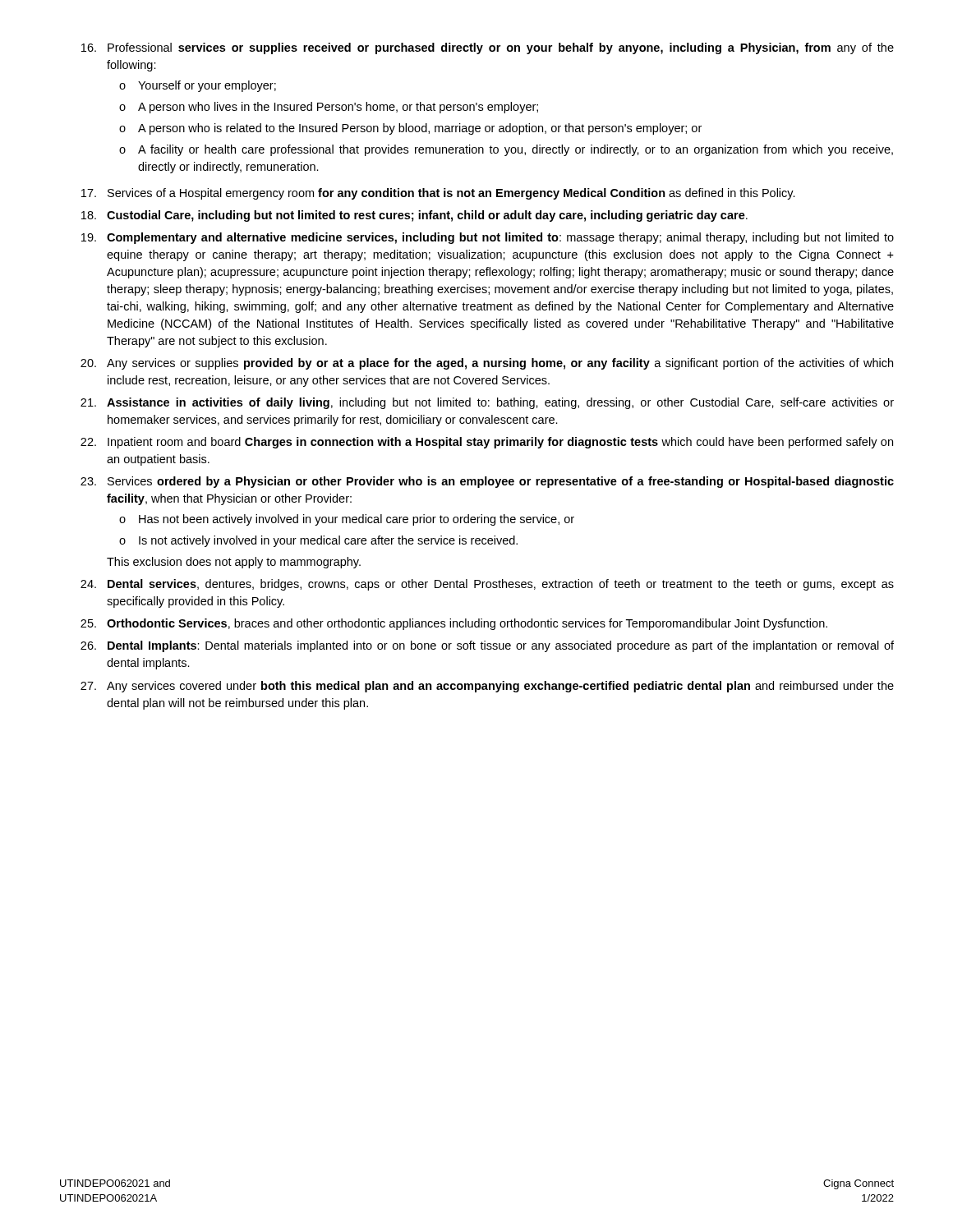
Task: Find the block on this page that starts "20. Any services or"
Action: [476, 372]
